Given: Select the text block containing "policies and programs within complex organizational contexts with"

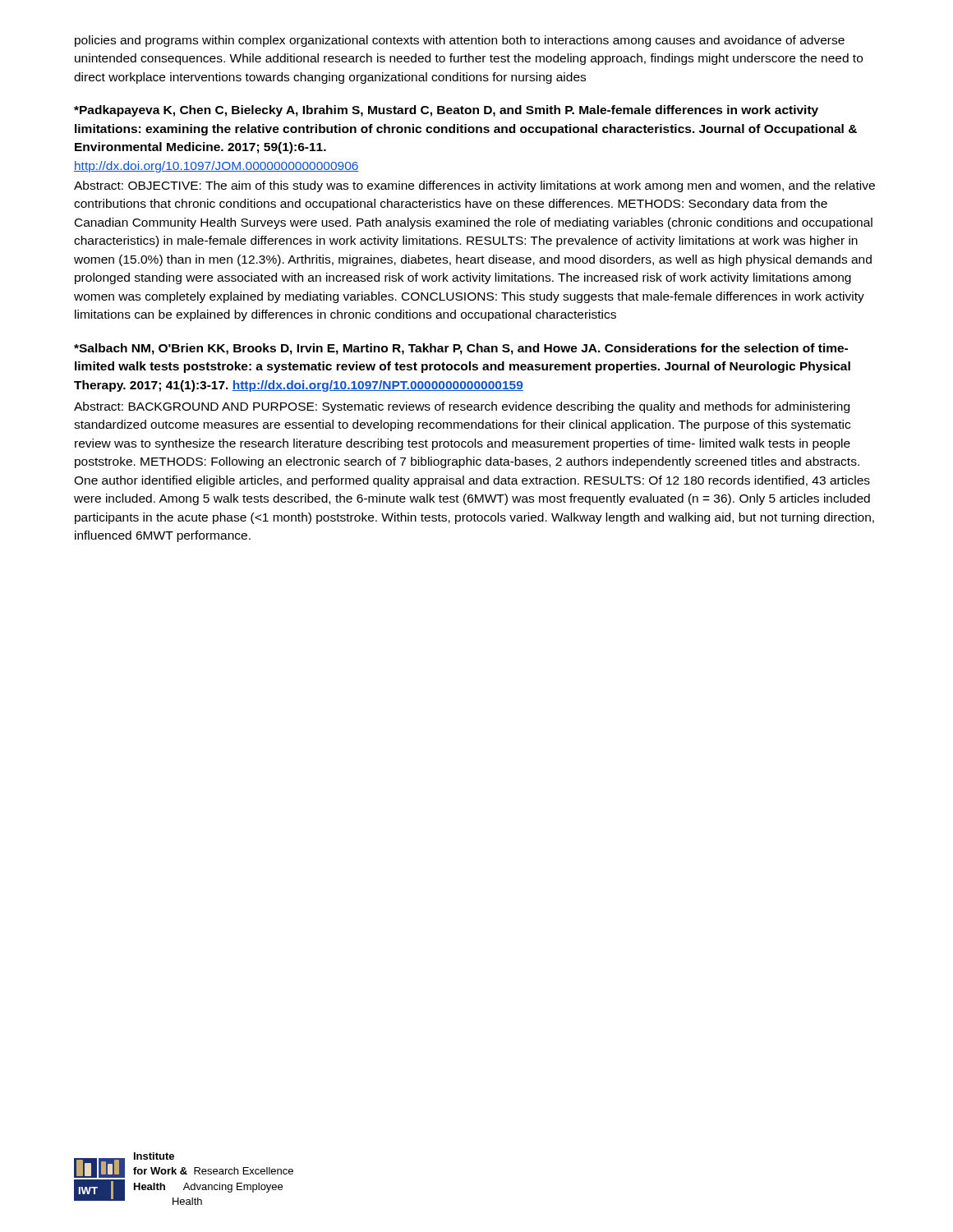Looking at the screenshot, I should (x=469, y=58).
